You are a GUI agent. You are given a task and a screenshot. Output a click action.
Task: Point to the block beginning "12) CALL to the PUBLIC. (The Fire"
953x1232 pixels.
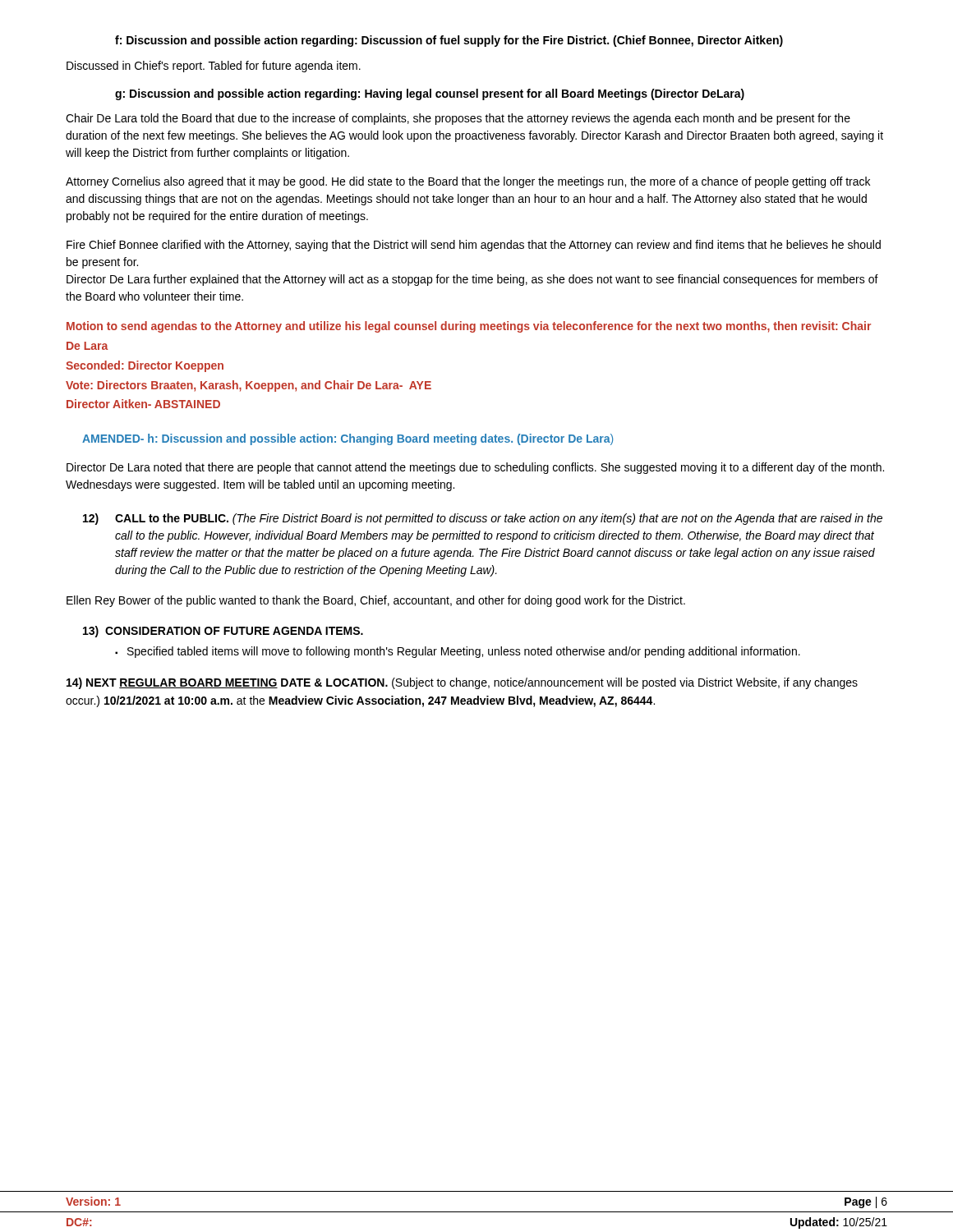(x=485, y=544)
